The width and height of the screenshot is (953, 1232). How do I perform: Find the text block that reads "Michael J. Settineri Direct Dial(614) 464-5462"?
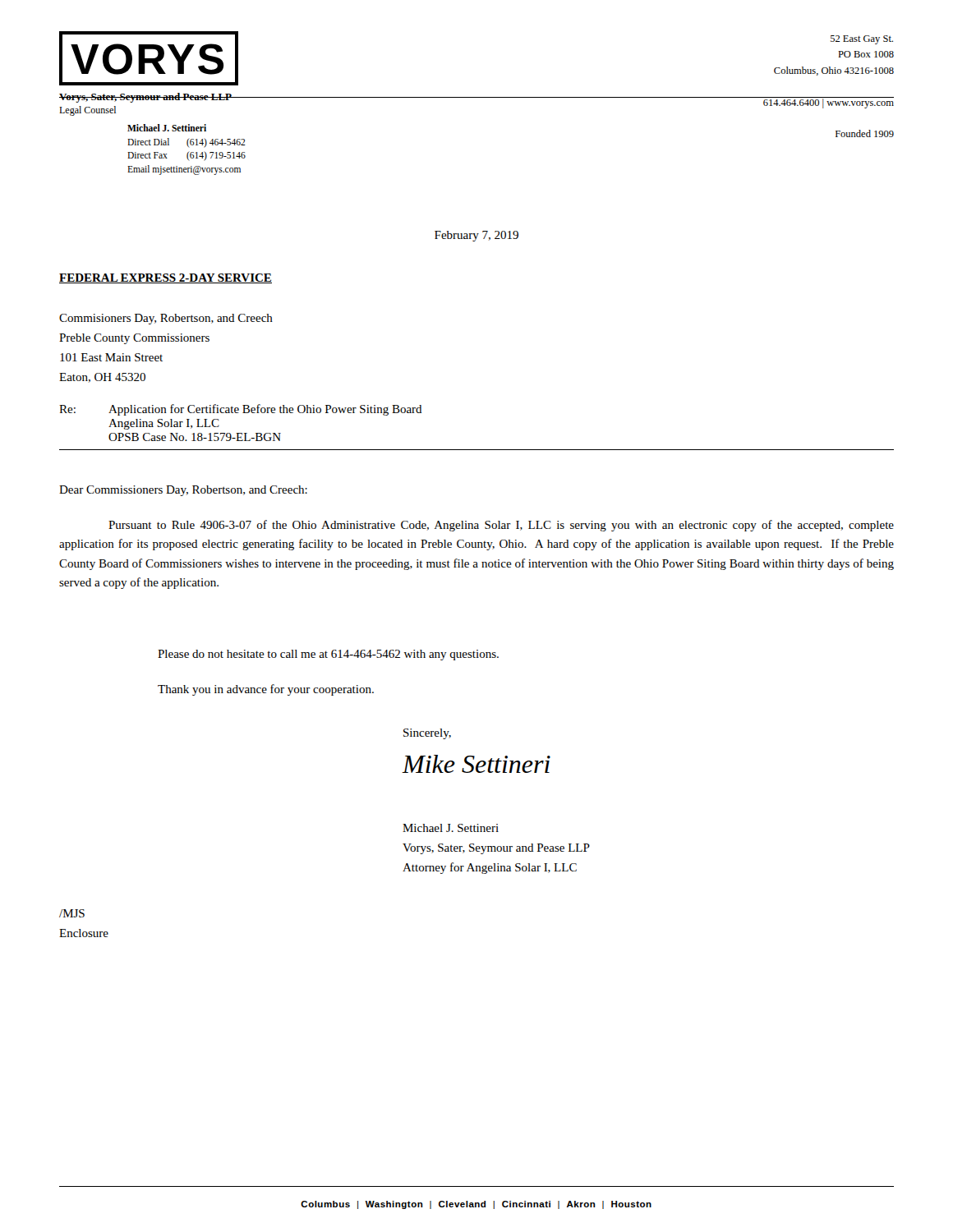(x=186, y=149)
